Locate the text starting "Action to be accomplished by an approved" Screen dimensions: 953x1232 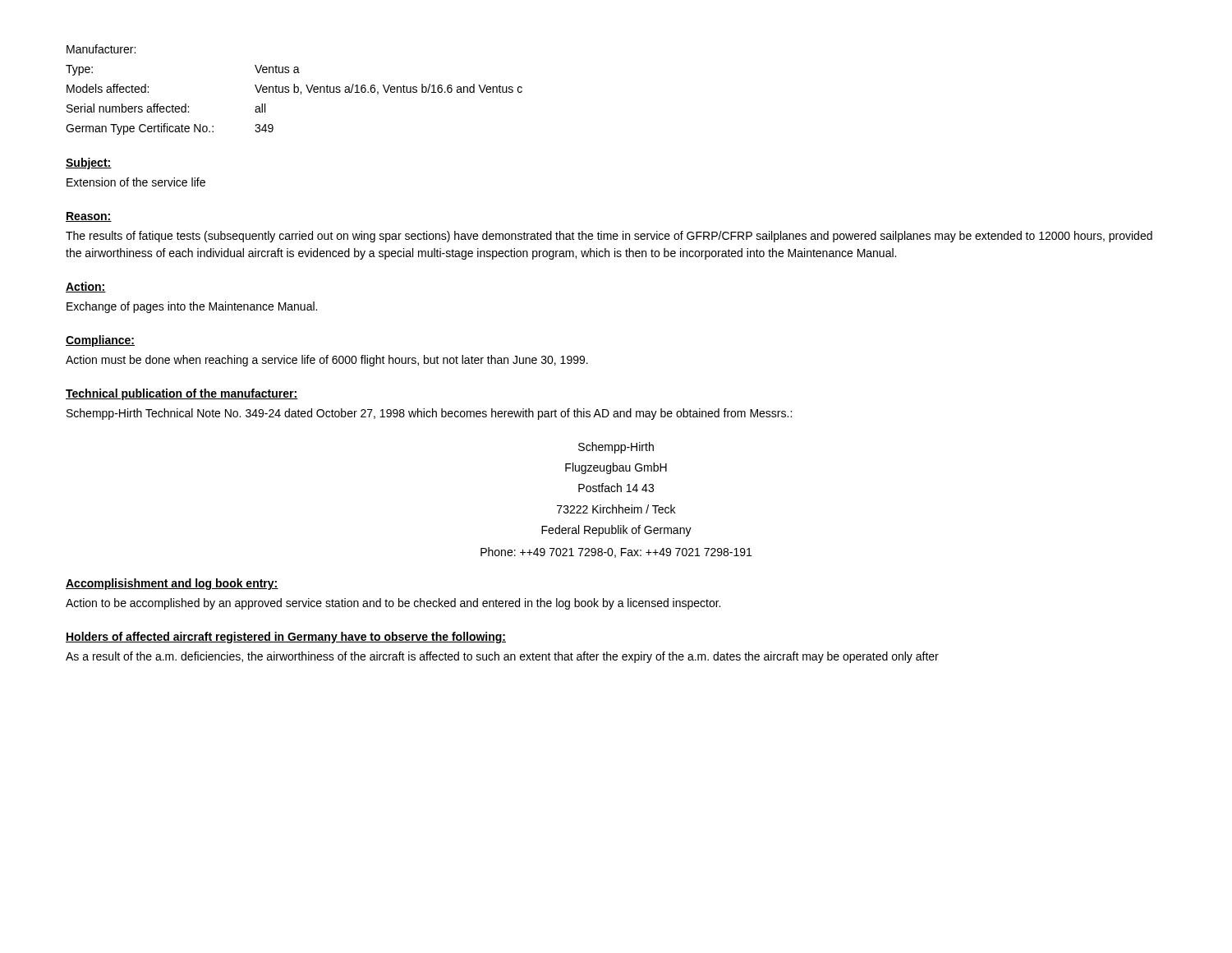pyautogui.click(x=394, y=603)
